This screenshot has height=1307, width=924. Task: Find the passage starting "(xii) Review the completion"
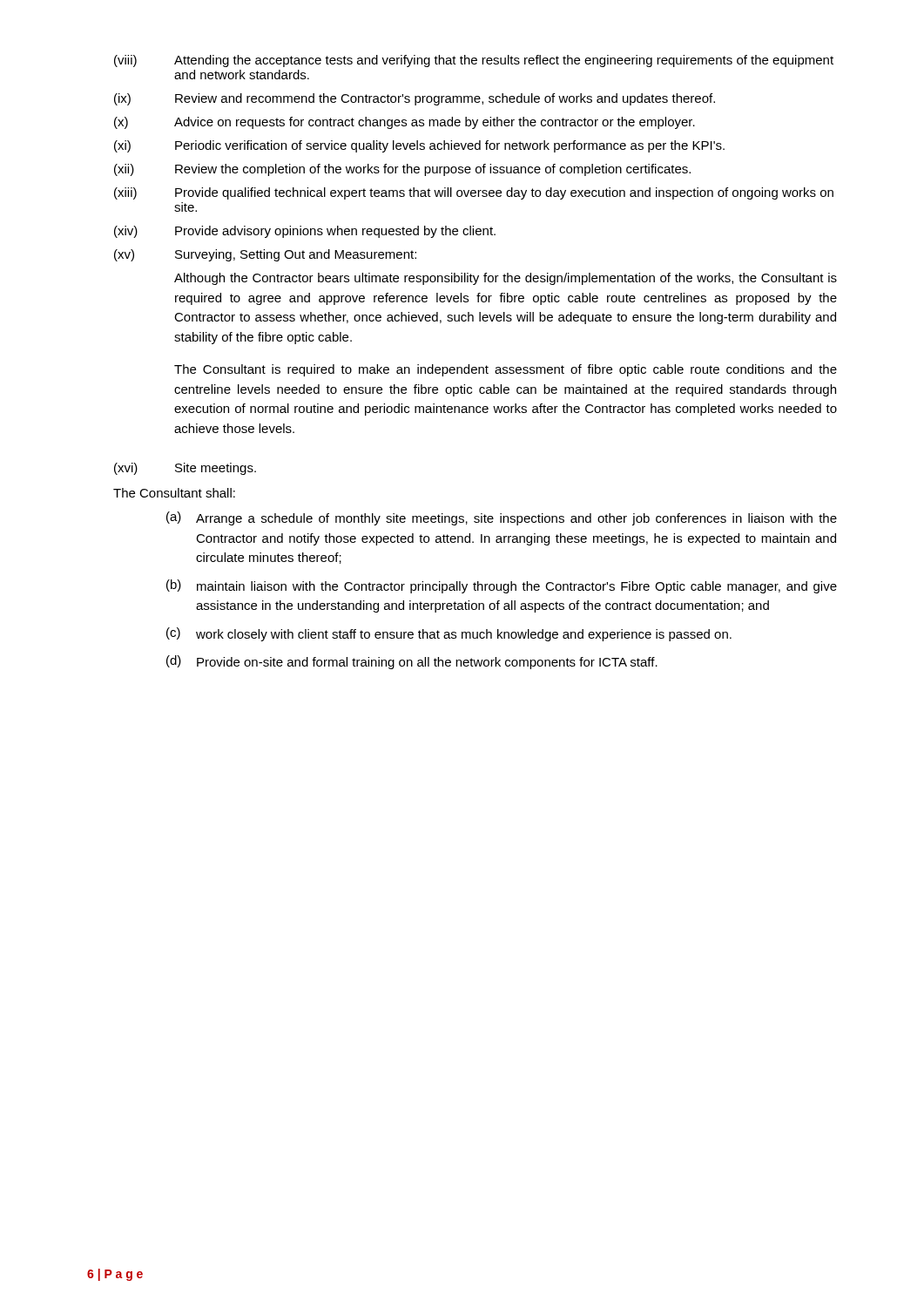pyautogui.click(x=475, y=169)
